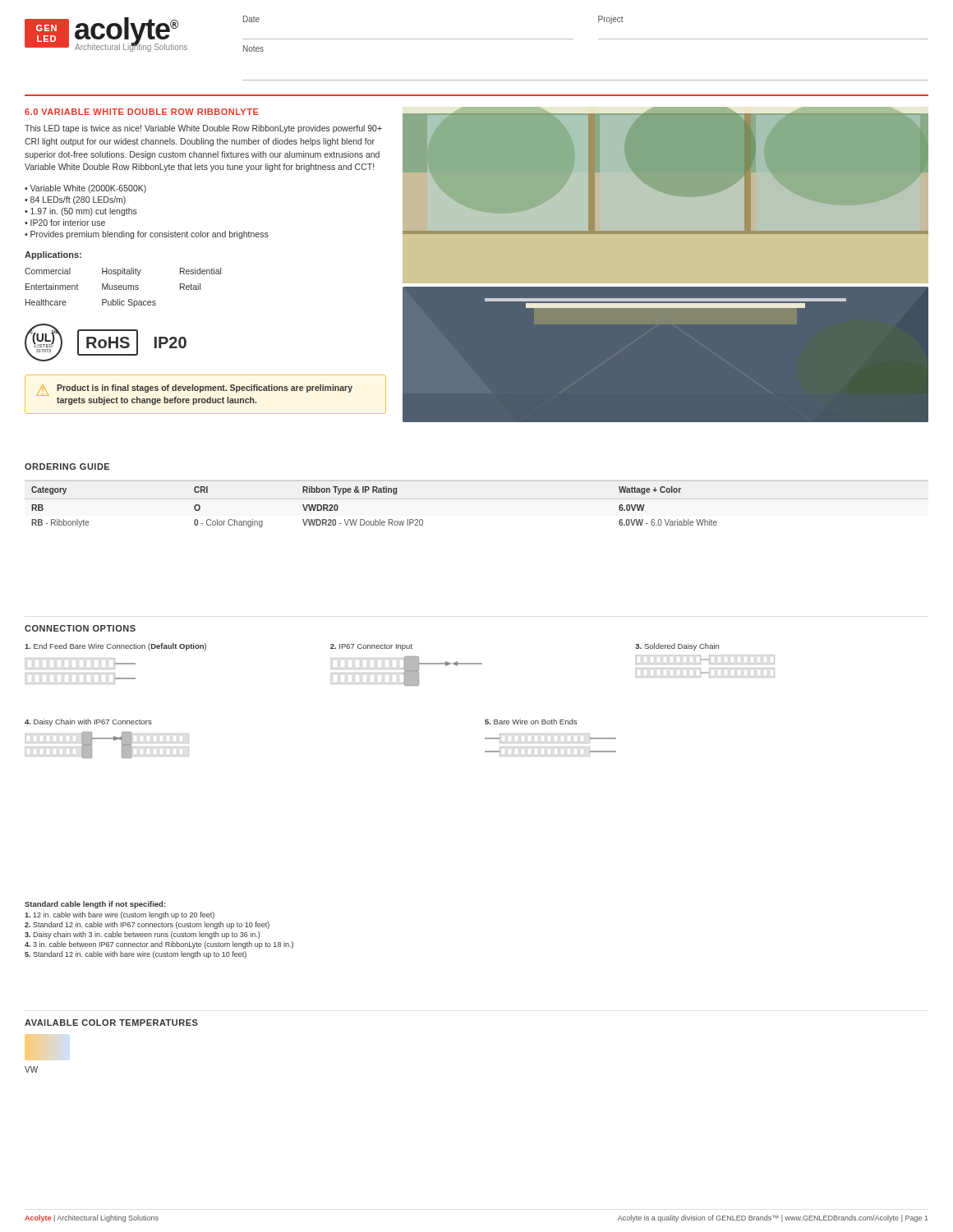The width and height of the screenshot is (953, 1232).
Task: Select the passage starting "• Provides premium blending for"
Action: click(147, 234)
